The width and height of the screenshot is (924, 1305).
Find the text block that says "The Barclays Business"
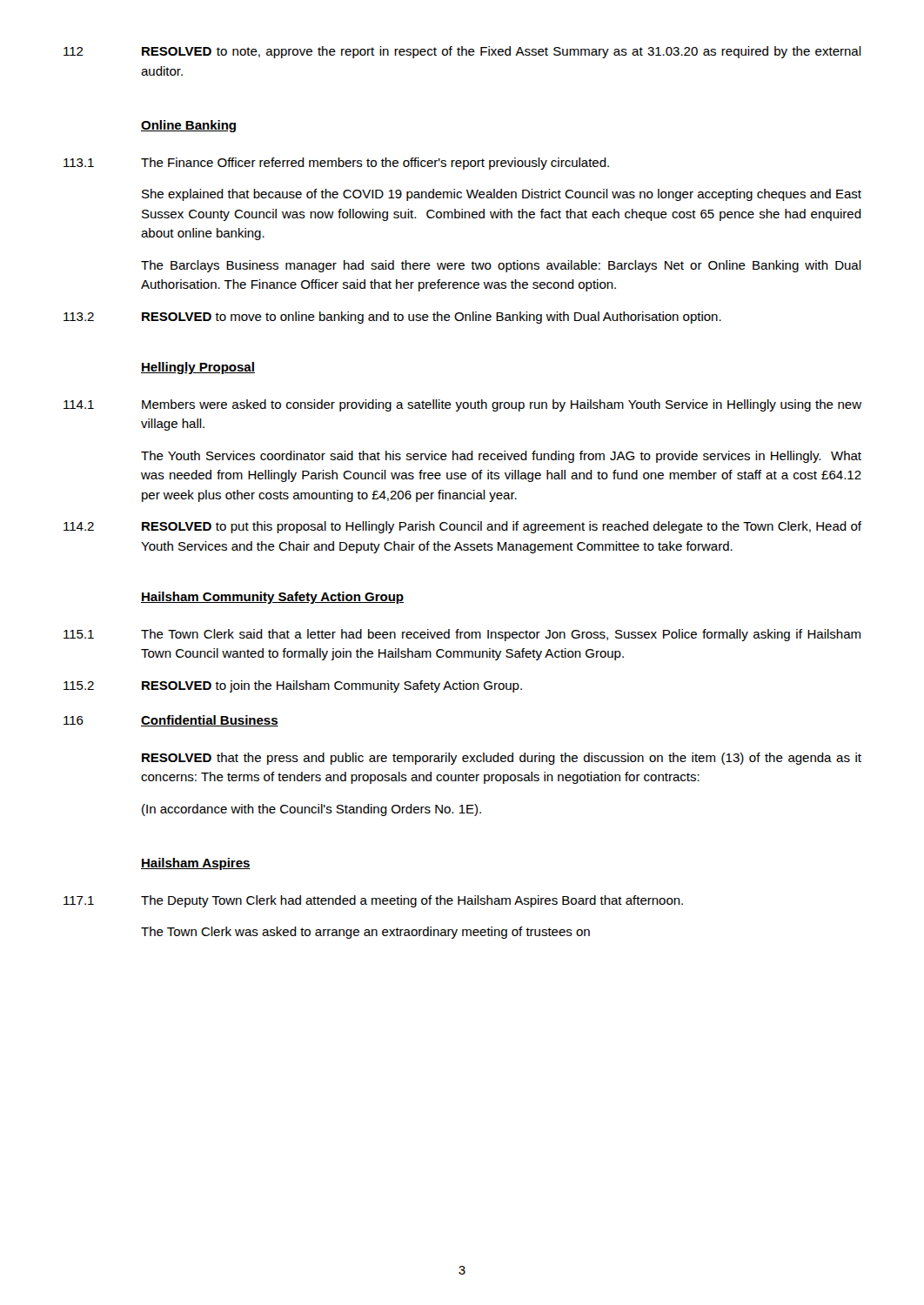click(501, 274)
